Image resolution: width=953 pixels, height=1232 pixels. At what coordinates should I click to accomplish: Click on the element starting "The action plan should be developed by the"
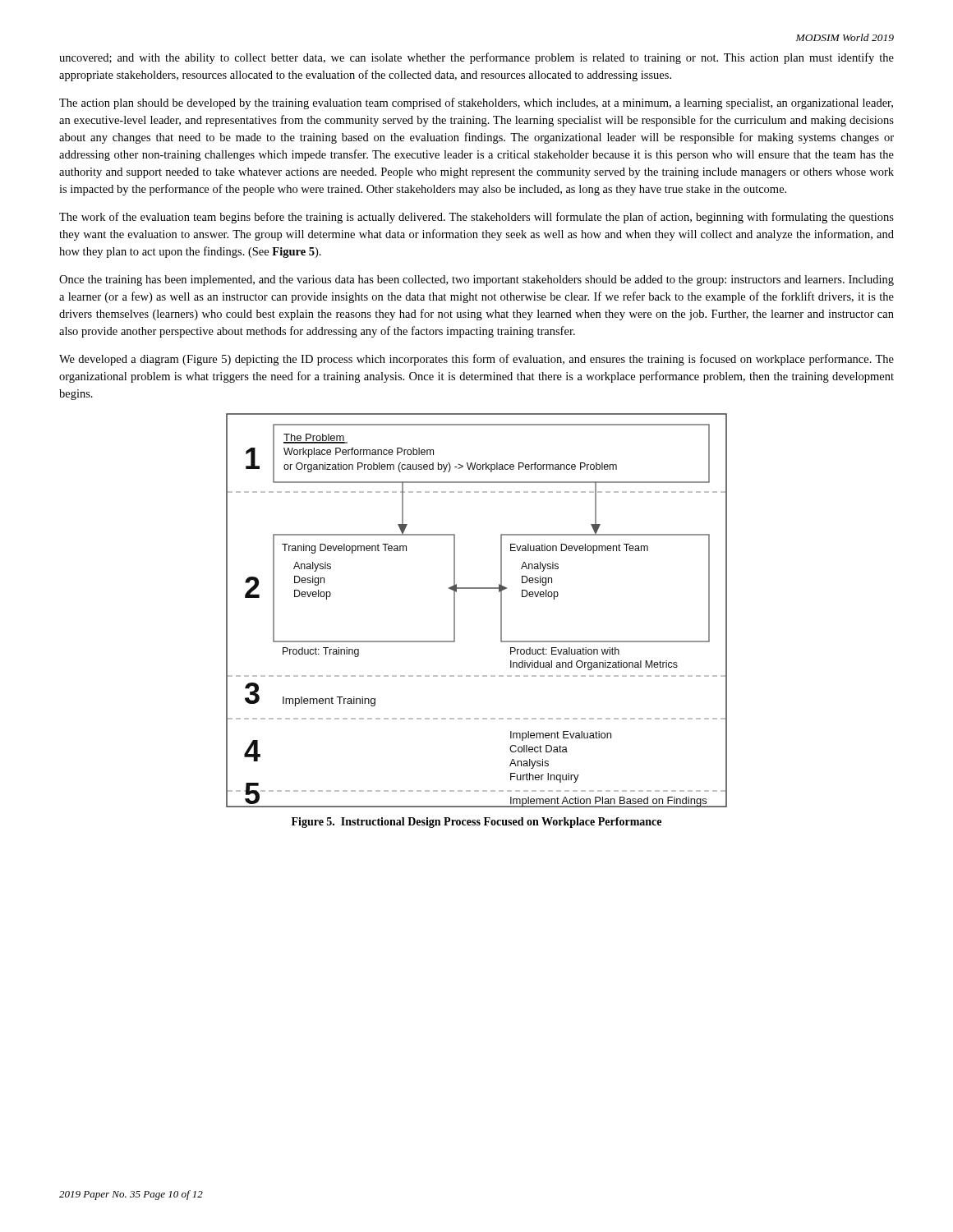[x=476, y=146]
